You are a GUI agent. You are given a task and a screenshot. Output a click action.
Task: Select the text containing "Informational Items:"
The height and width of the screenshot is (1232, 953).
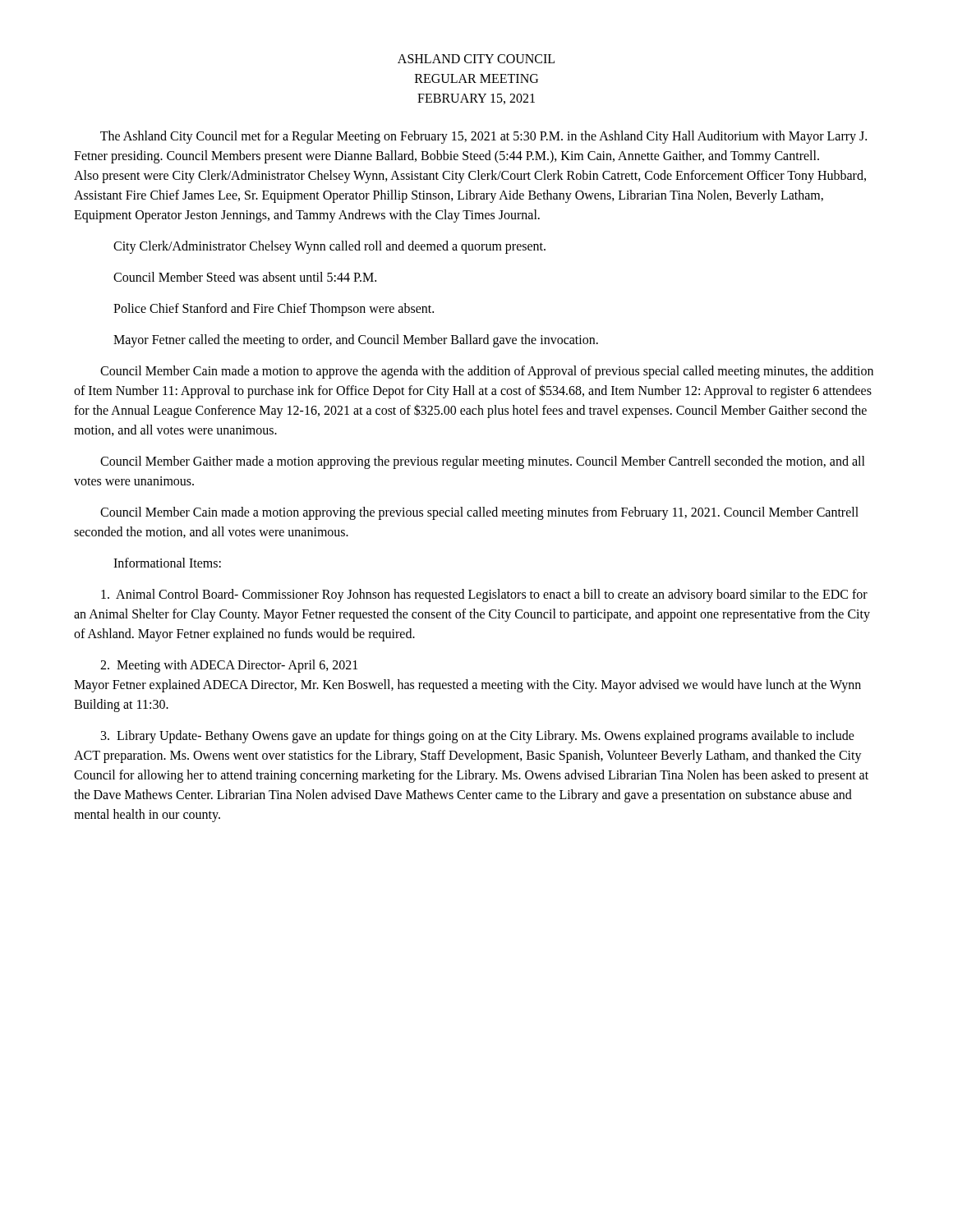[x=168, y=563]
